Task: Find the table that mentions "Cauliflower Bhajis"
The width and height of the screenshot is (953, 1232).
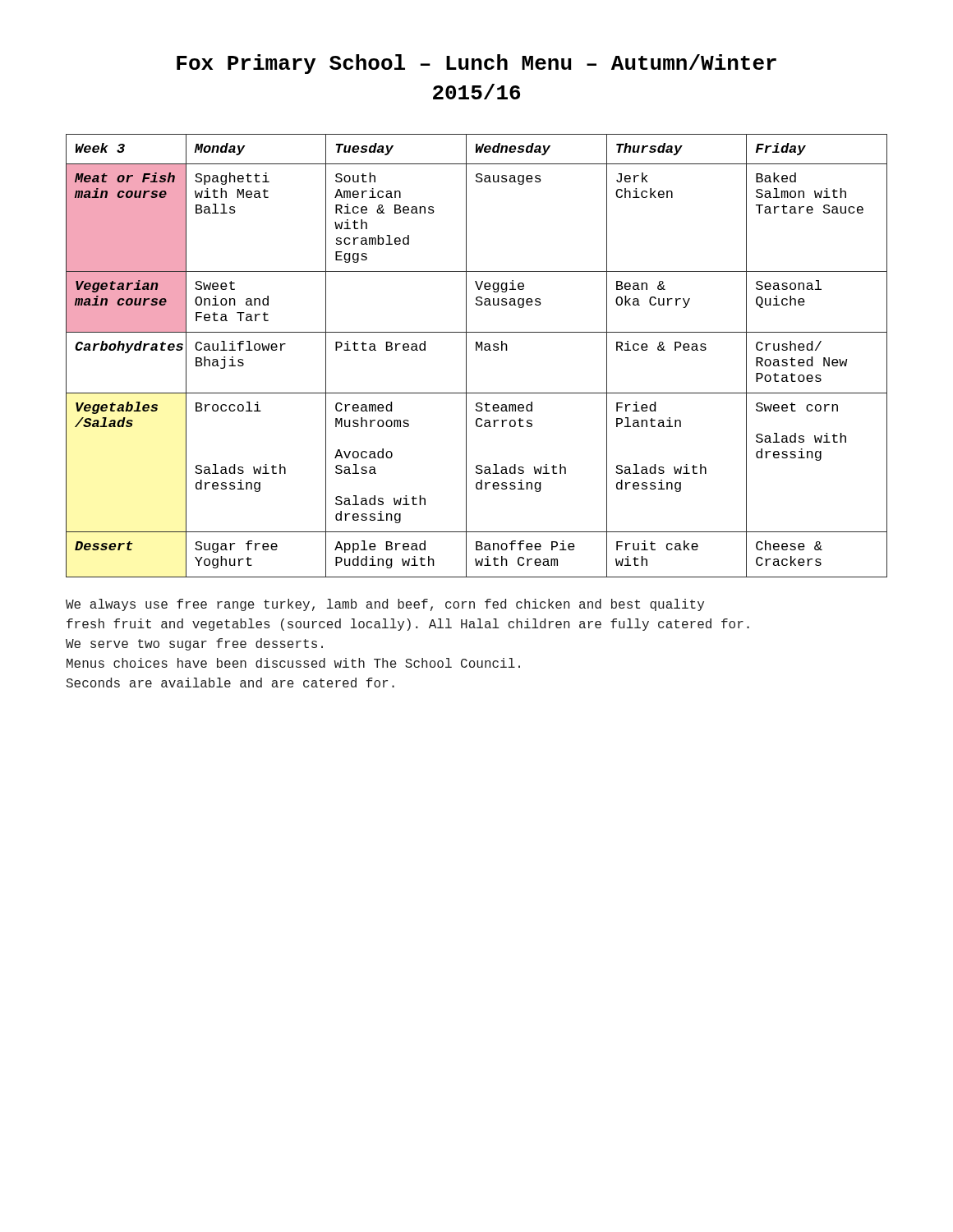Action: (476, 355)
